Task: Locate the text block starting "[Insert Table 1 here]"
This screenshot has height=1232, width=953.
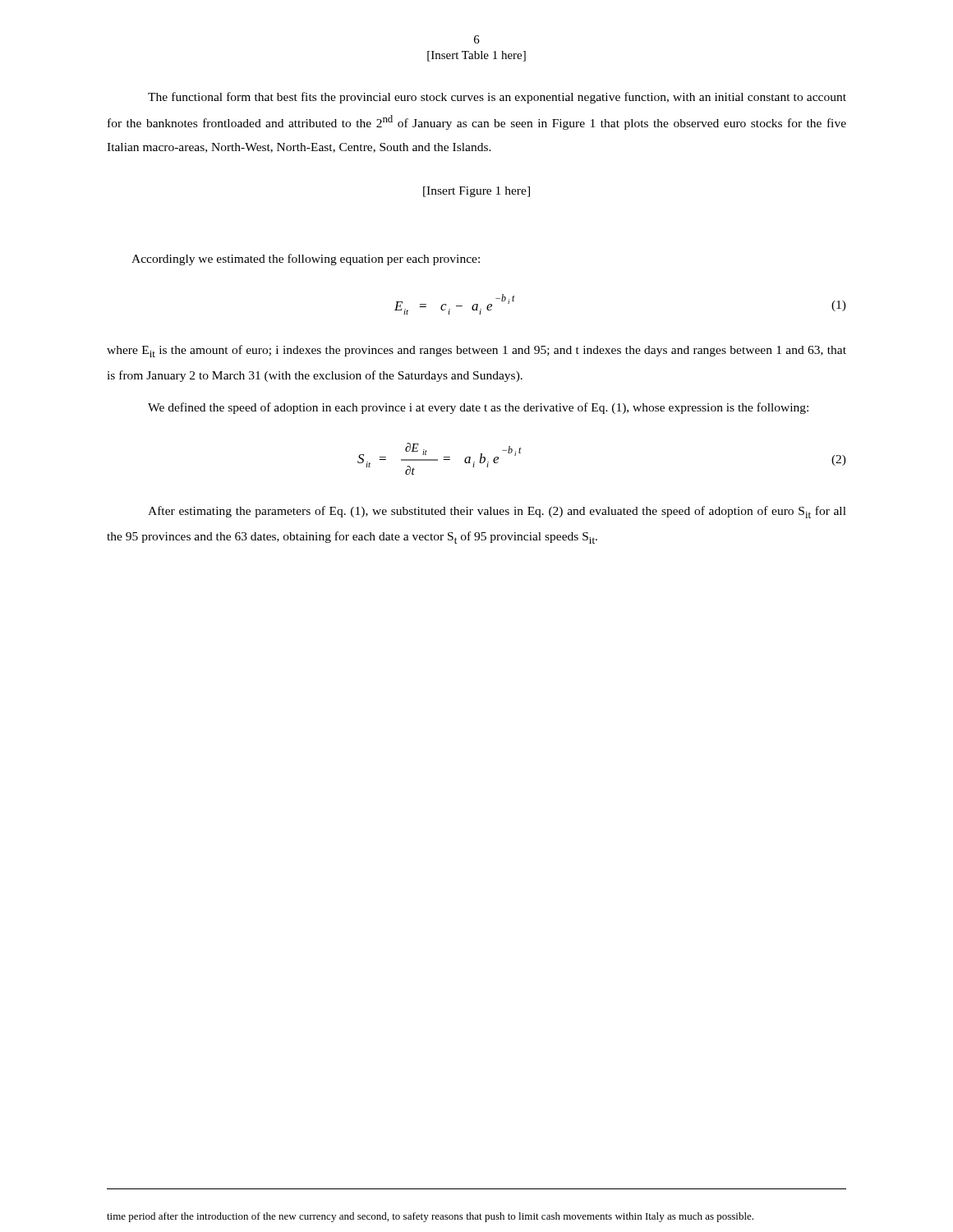Action: 476,55
